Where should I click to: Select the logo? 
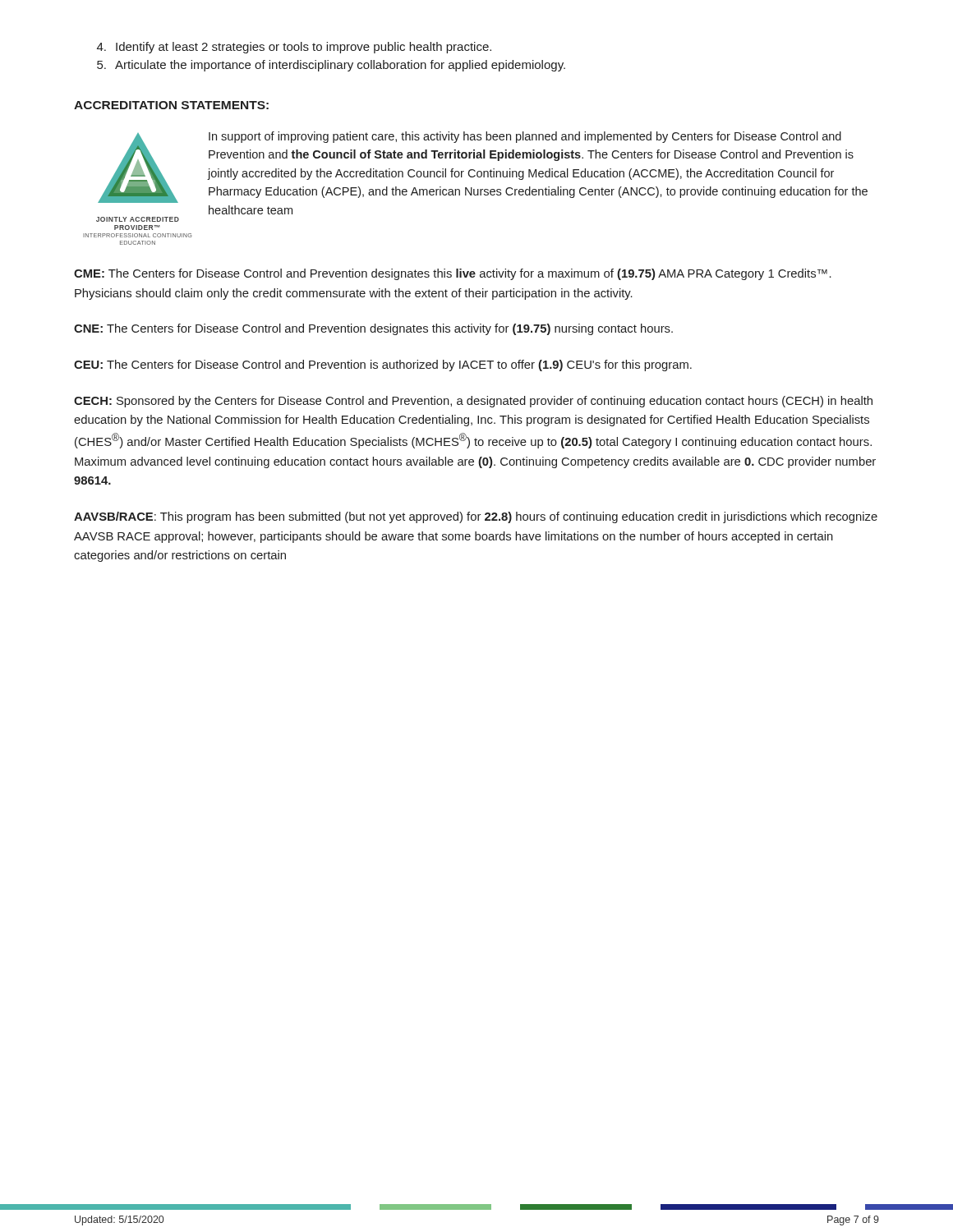(x=138, y=187)
